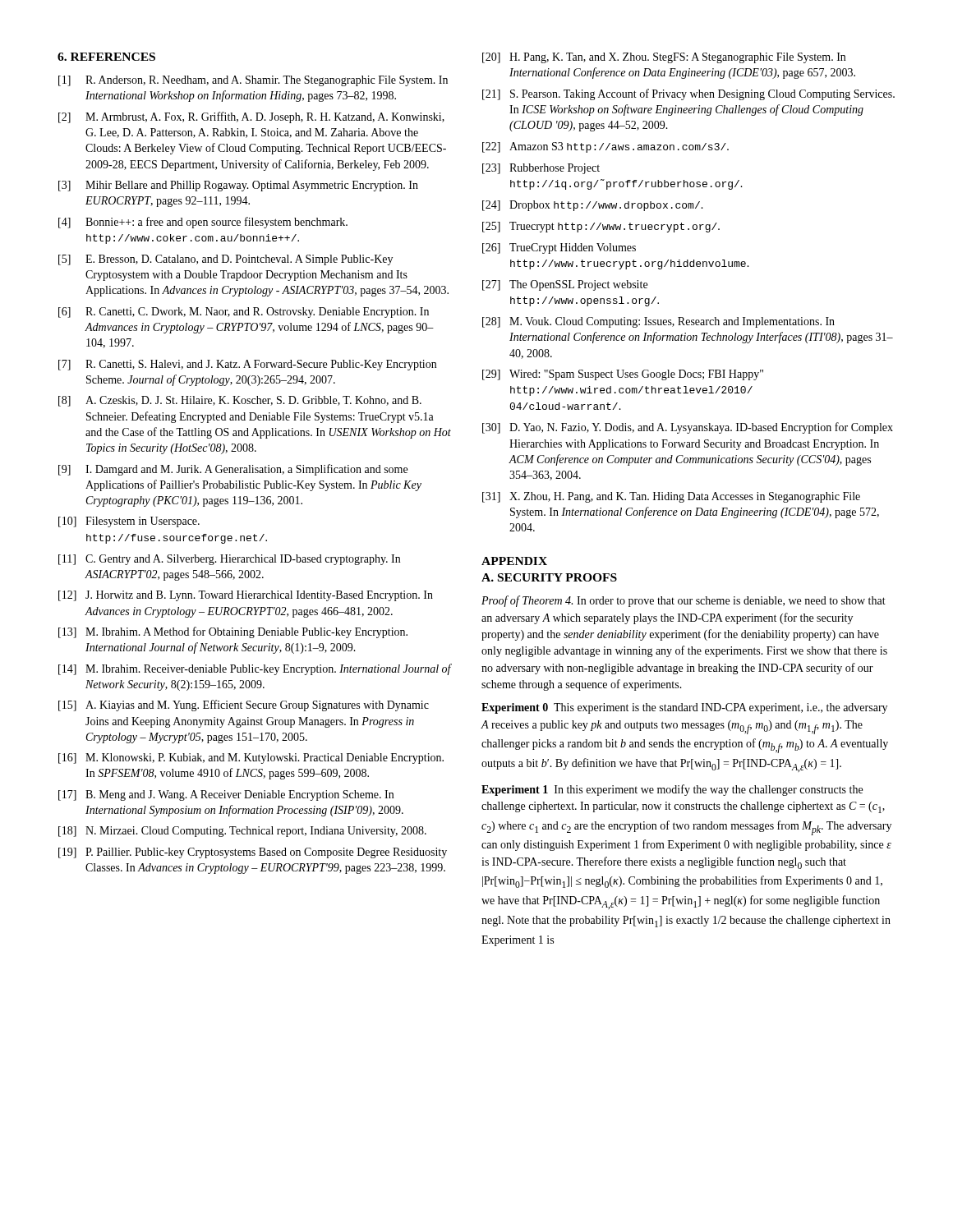Viewport: 953px width, 1232px height.
Task: Point to the region starting "[11]C. Gentry and A."
Action: [255, 567]
